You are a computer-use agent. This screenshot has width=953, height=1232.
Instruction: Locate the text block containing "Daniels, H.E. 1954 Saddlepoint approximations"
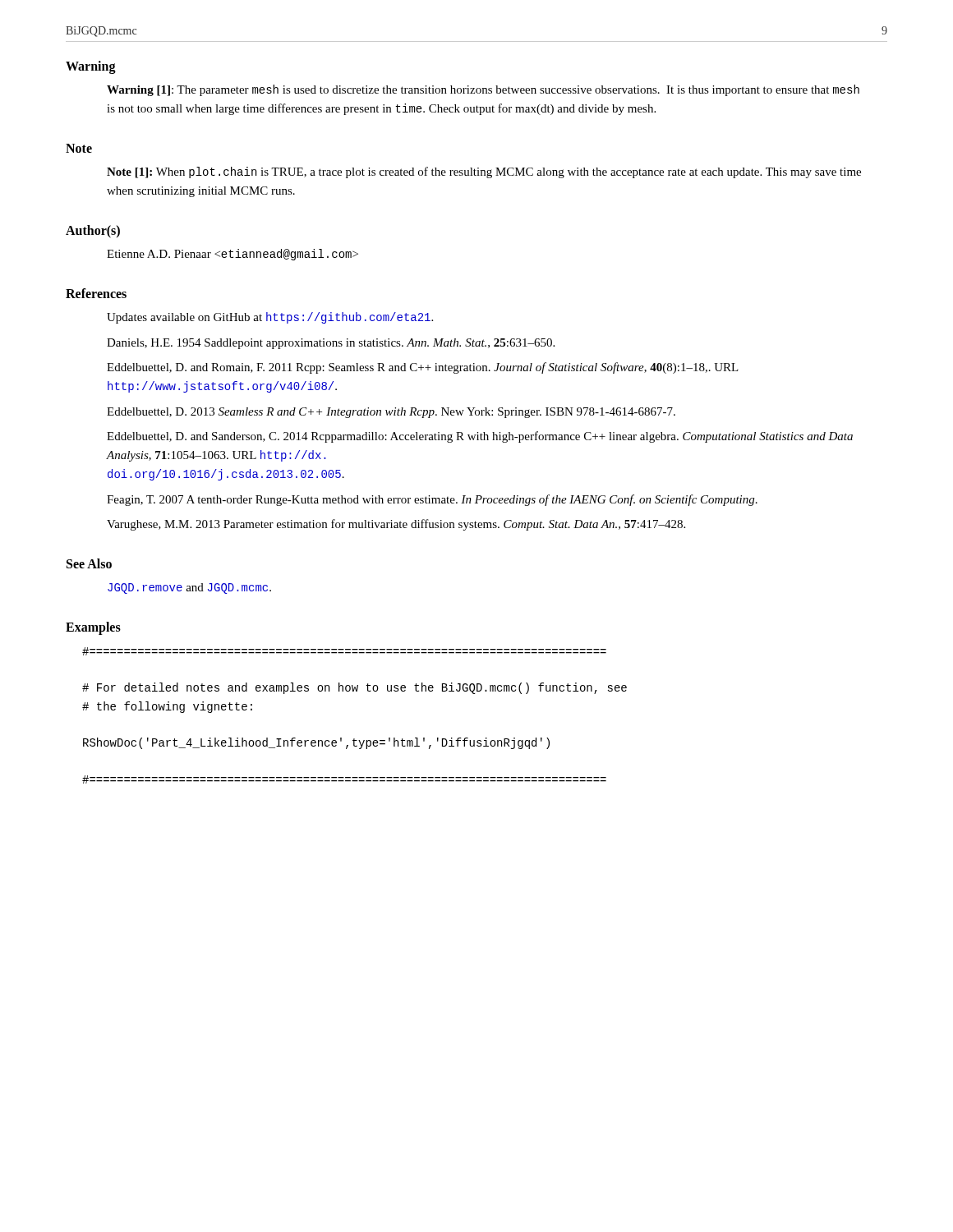pos(331,342)
